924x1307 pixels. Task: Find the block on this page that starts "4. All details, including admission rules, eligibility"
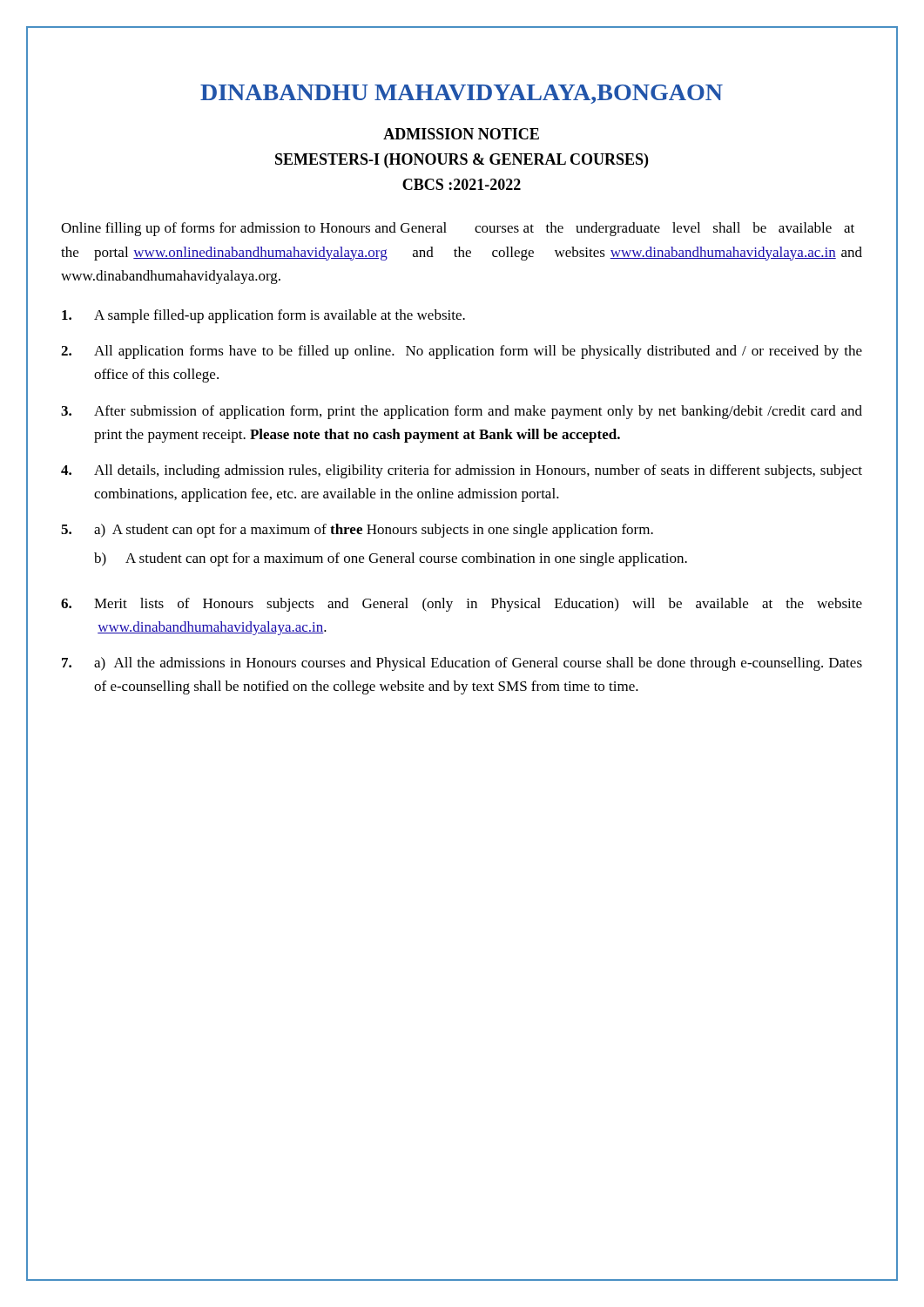pyautogui.click(x=462, y=482)
